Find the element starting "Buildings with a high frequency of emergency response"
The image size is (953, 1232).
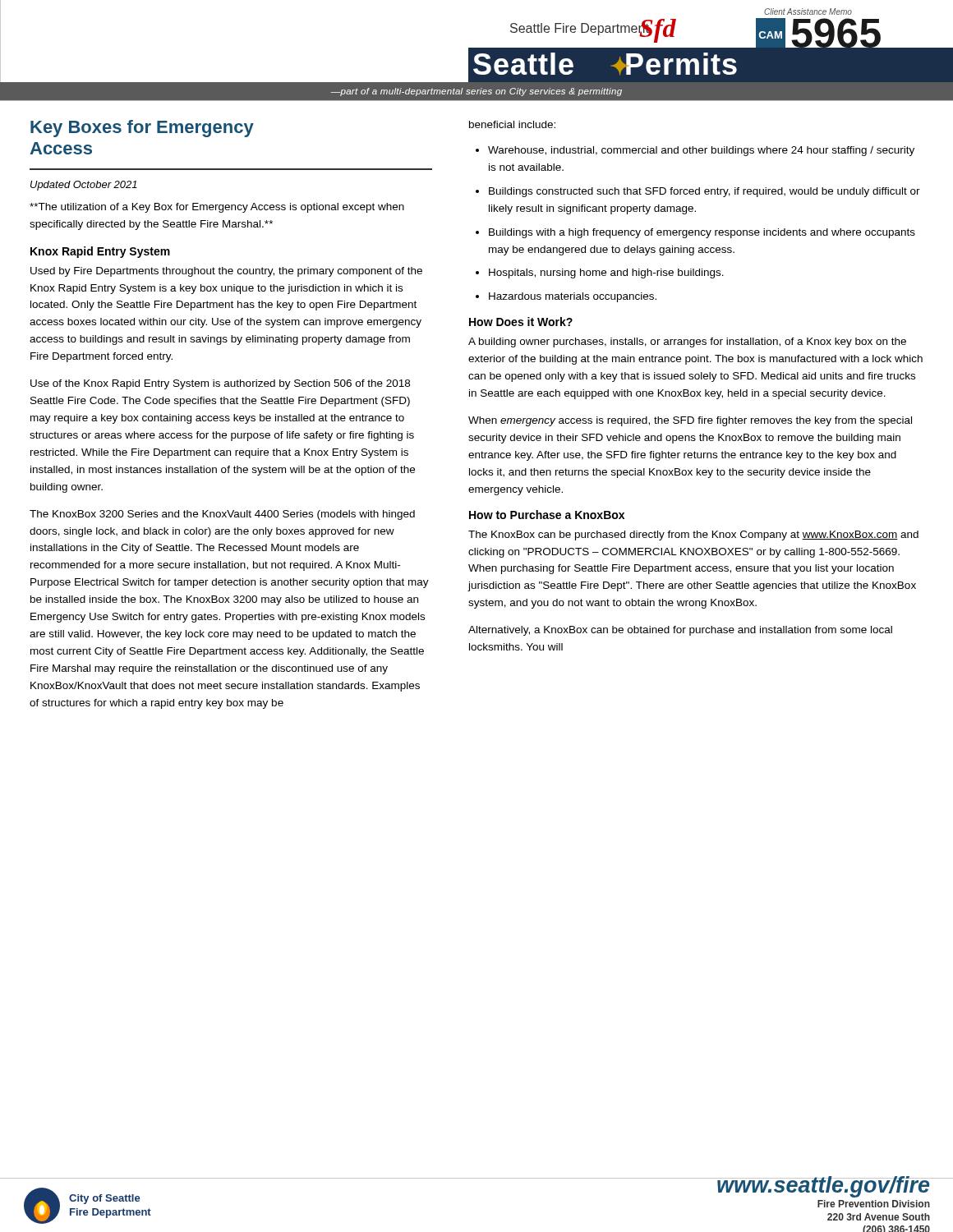tap(702, 240)
